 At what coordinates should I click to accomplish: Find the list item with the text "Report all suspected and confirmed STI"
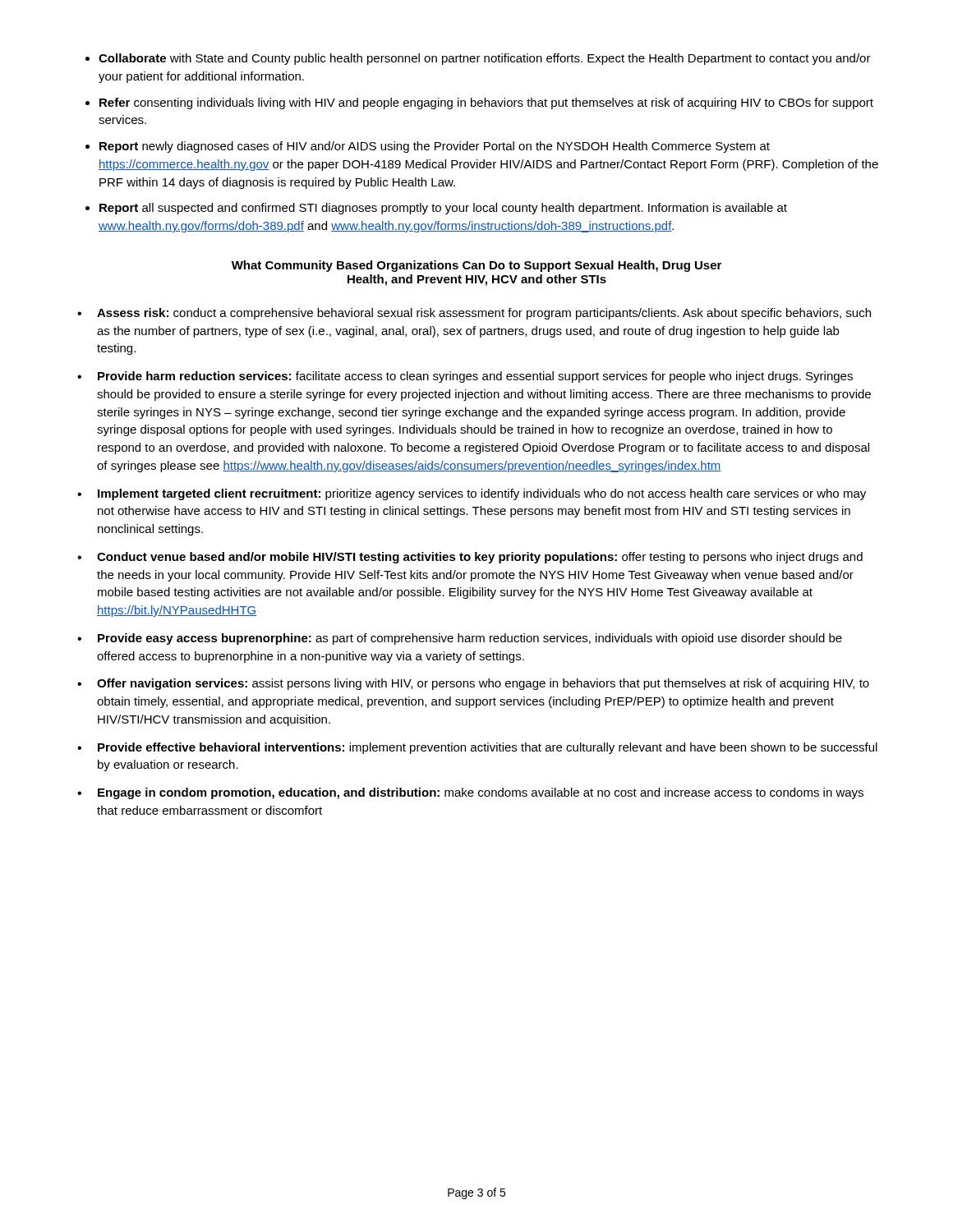[x=489, y=217]
